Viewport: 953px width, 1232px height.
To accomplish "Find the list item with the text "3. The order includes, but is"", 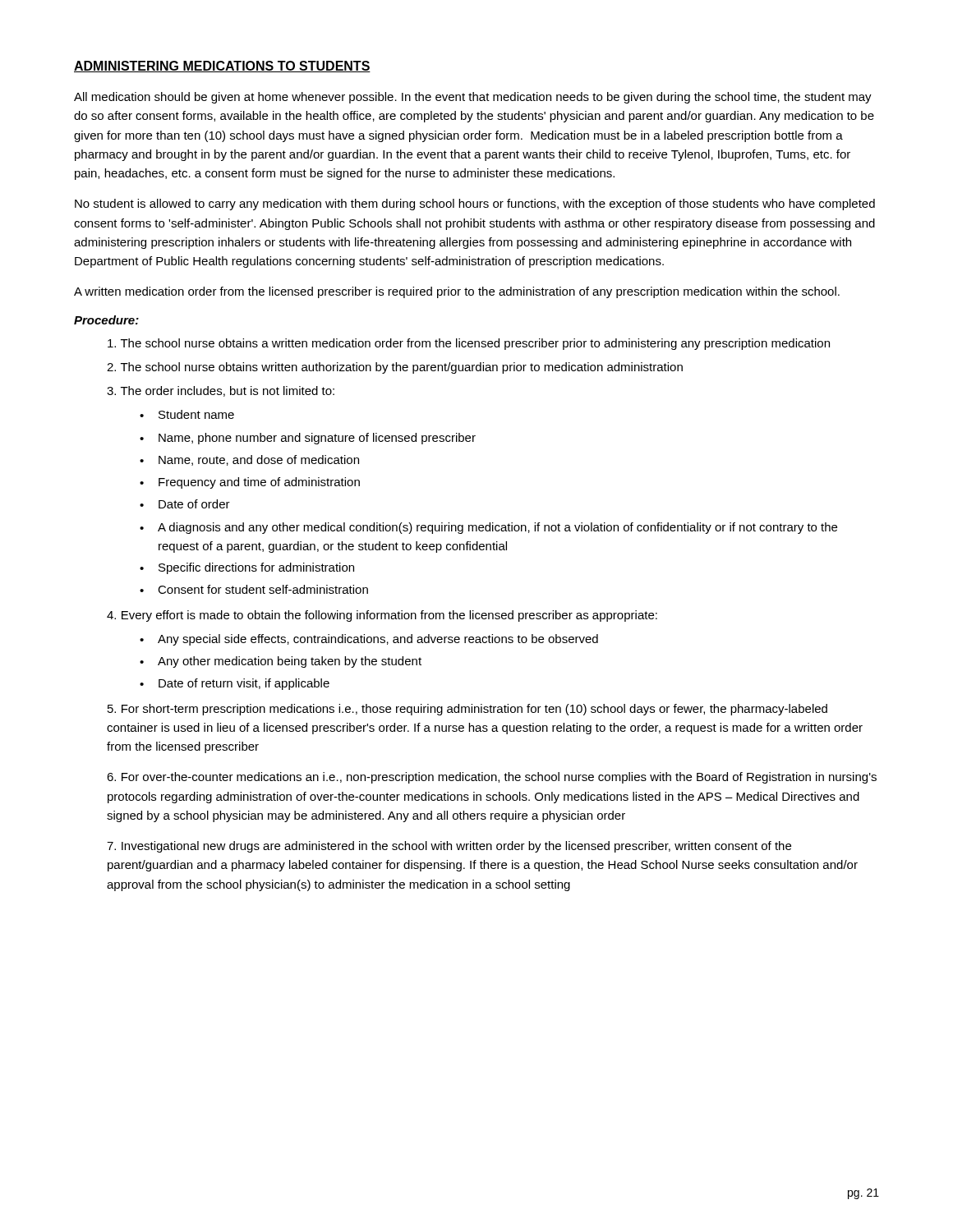I will (221, 391).
